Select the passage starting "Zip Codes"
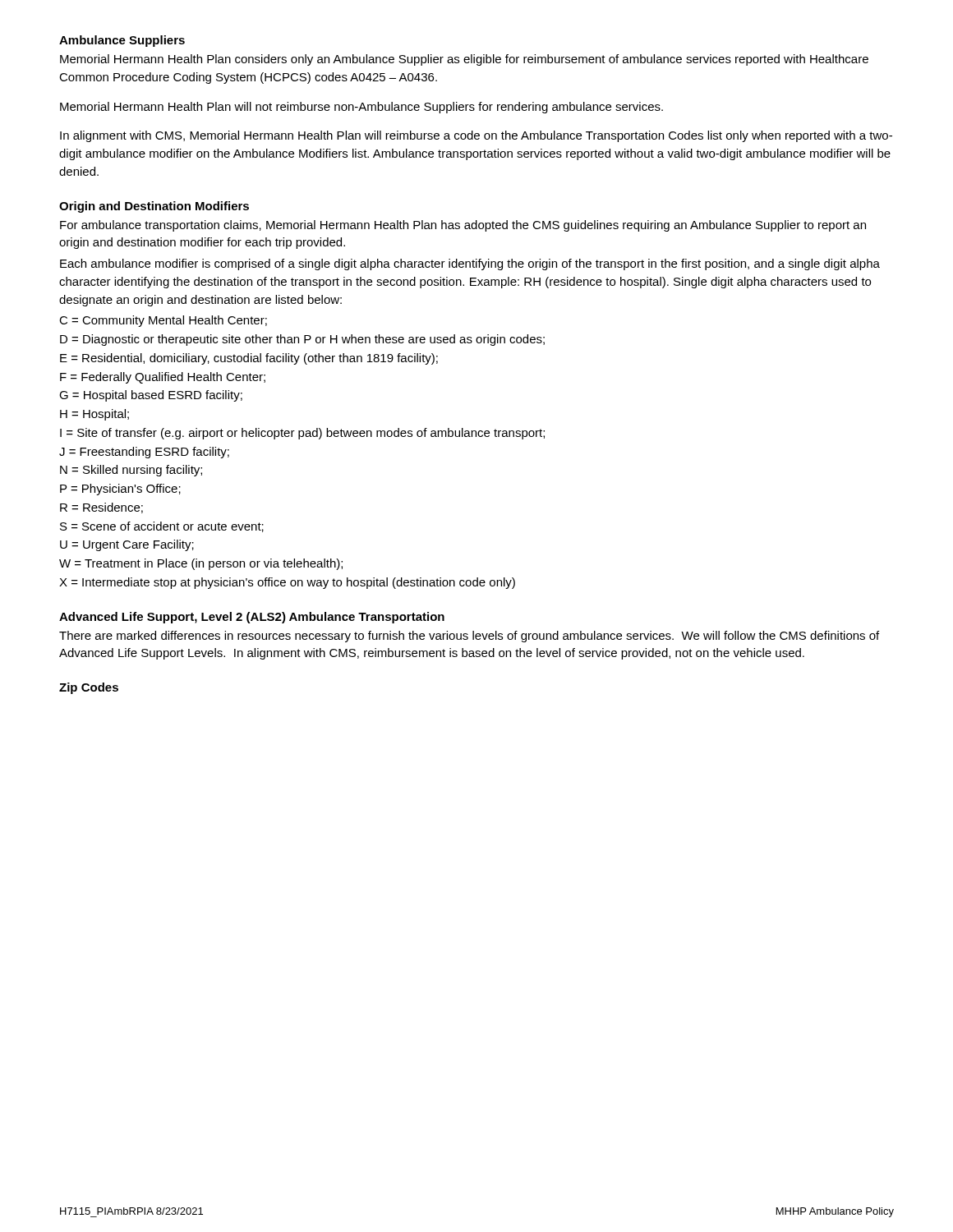953x1232 pixels. [89, 687]
